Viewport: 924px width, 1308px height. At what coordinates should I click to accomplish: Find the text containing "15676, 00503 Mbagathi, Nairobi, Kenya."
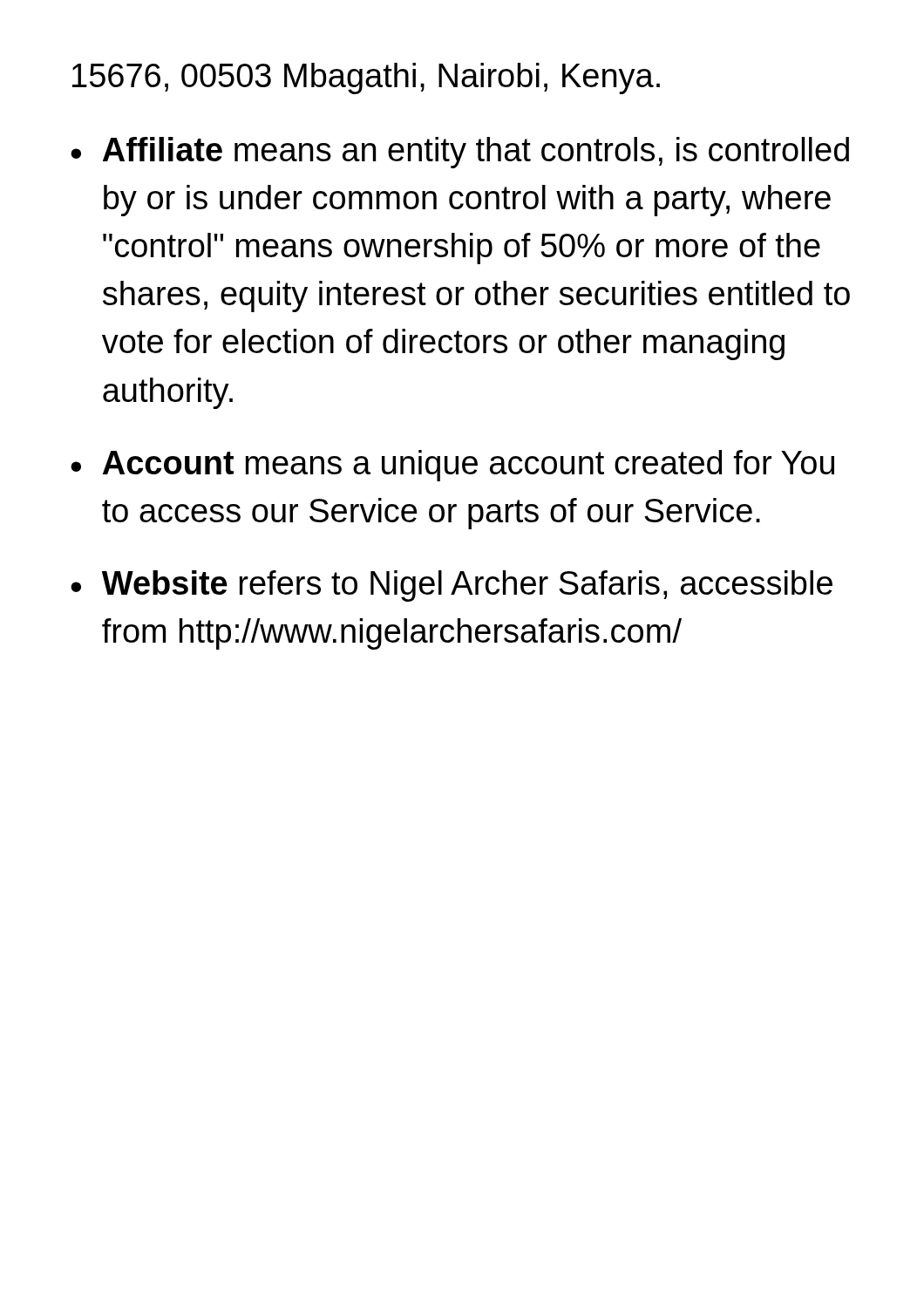click(x=366, y=76)
